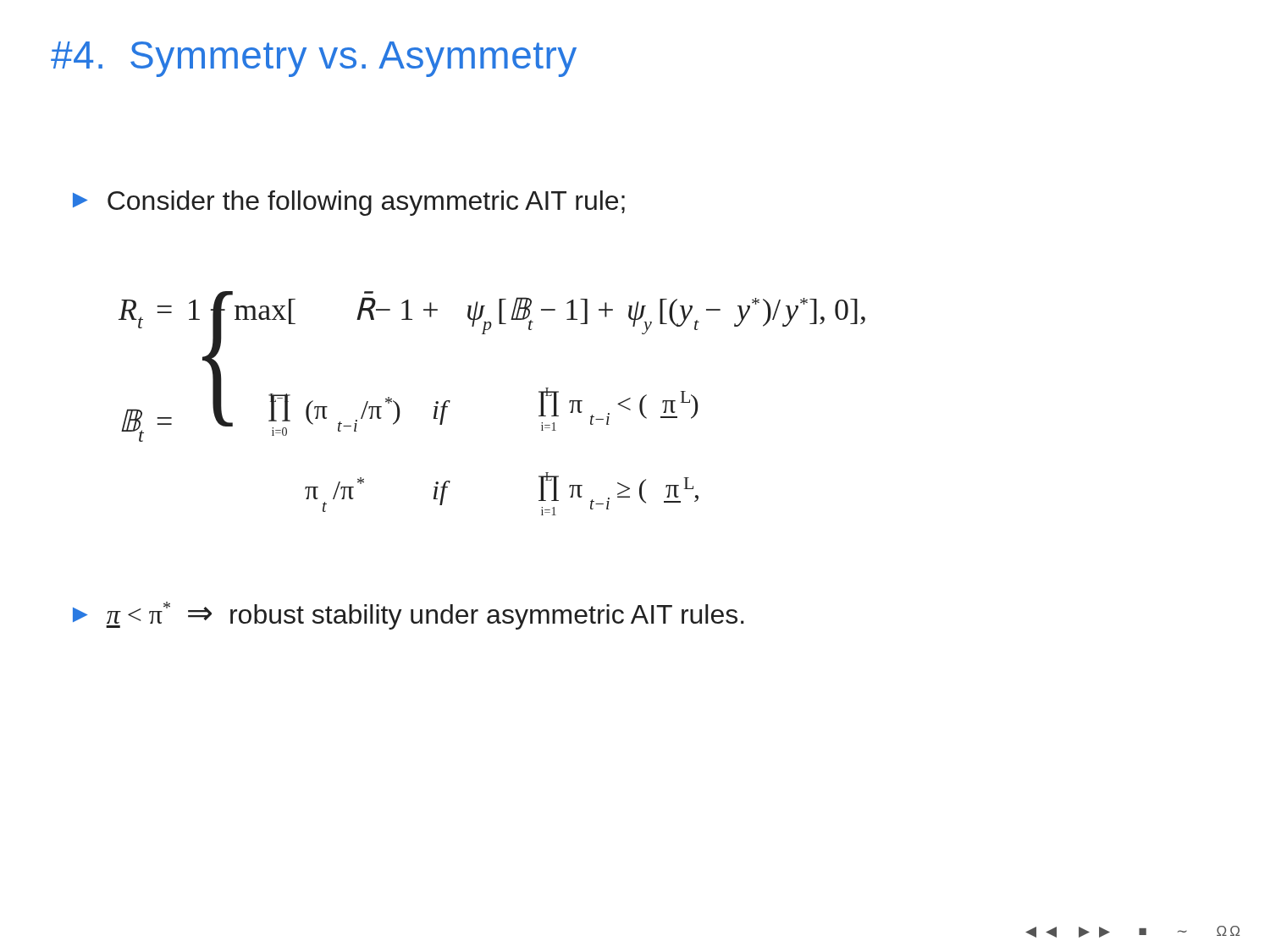Image resolution: width=1270 pixels, height=952 pixels.
Task: Locate the text block starting "► Consider the following"
Action: tap(347, 201)
